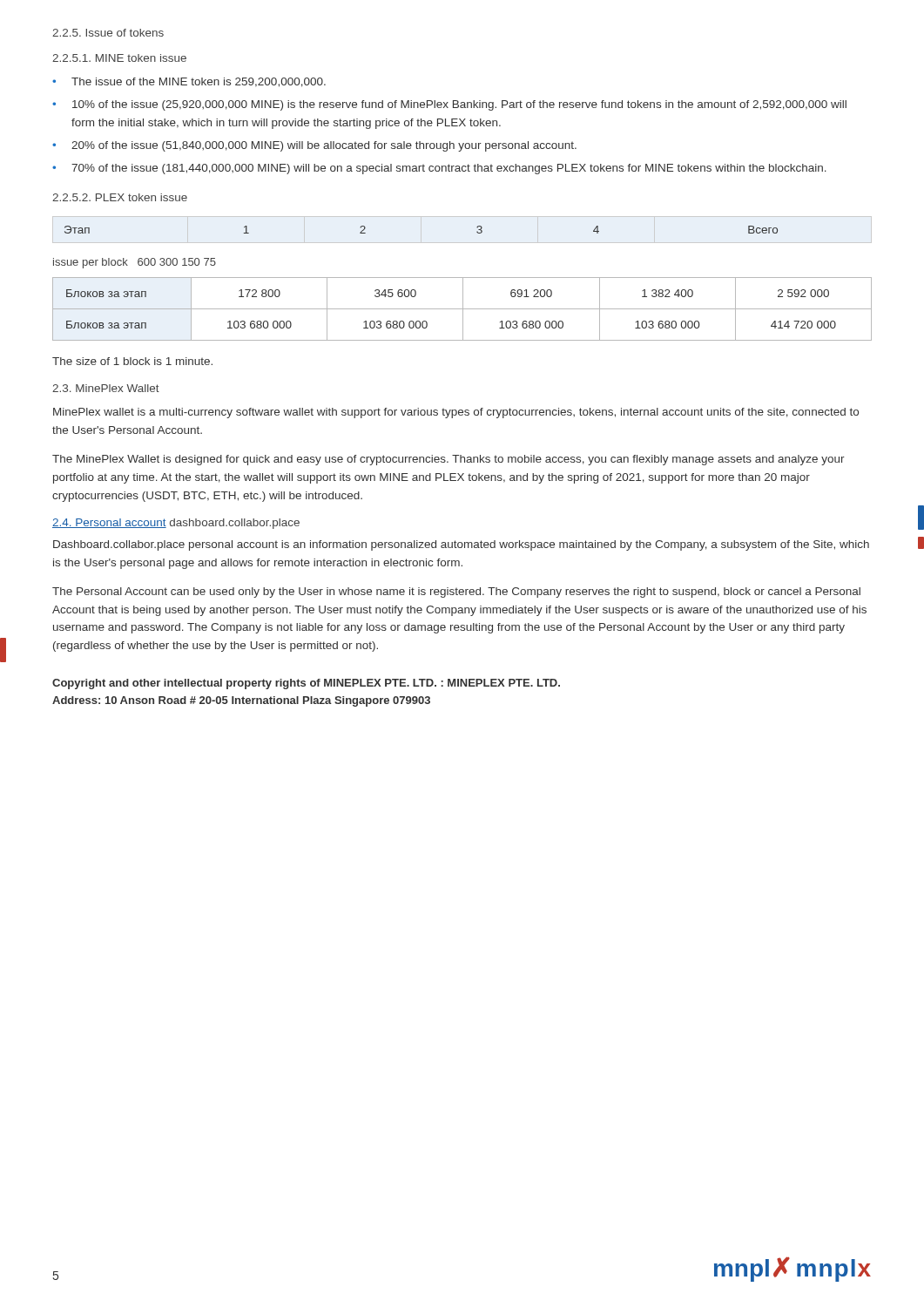Image resolution: width=924 pixels, height=1307 pixels.
Task: Find the table that mentions "2 592 000"
Action: pos(462,309)
